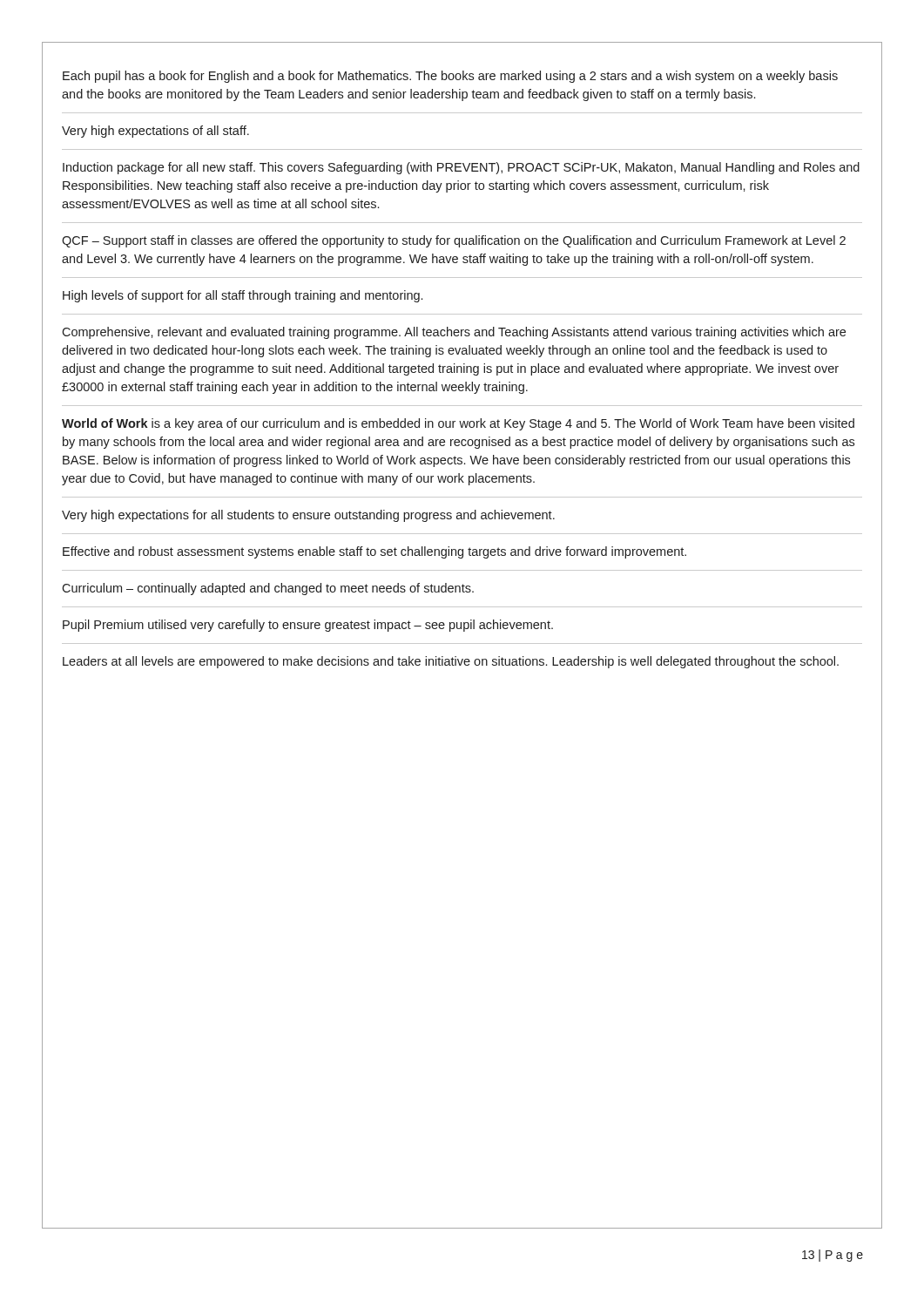Find the element starting "Pupil Premium utilised very carefully"
The image size is (924, 1307).
click(308, 625)
